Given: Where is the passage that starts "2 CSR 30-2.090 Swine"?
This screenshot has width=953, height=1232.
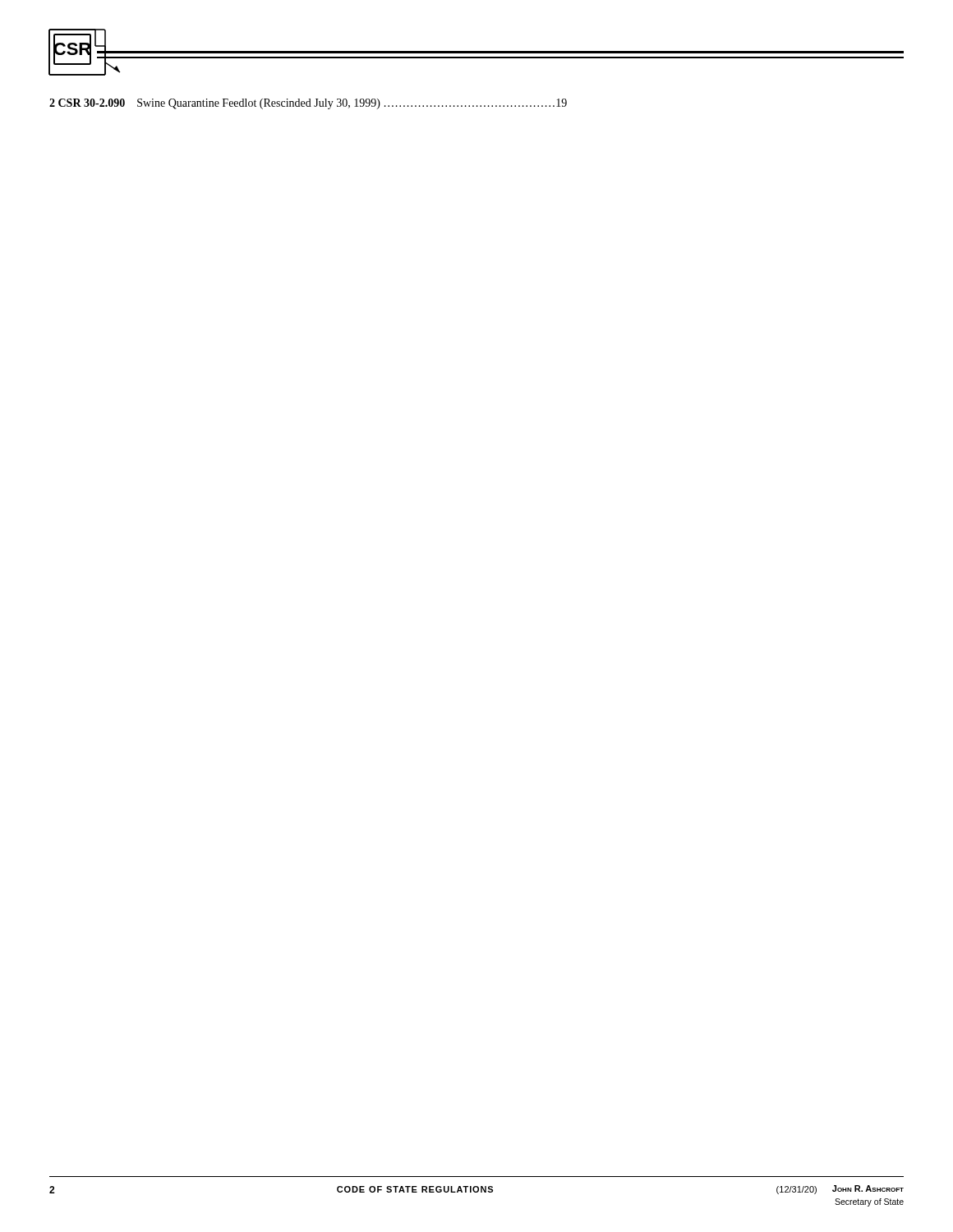Looking at the screenshot, I should [308, 103].
